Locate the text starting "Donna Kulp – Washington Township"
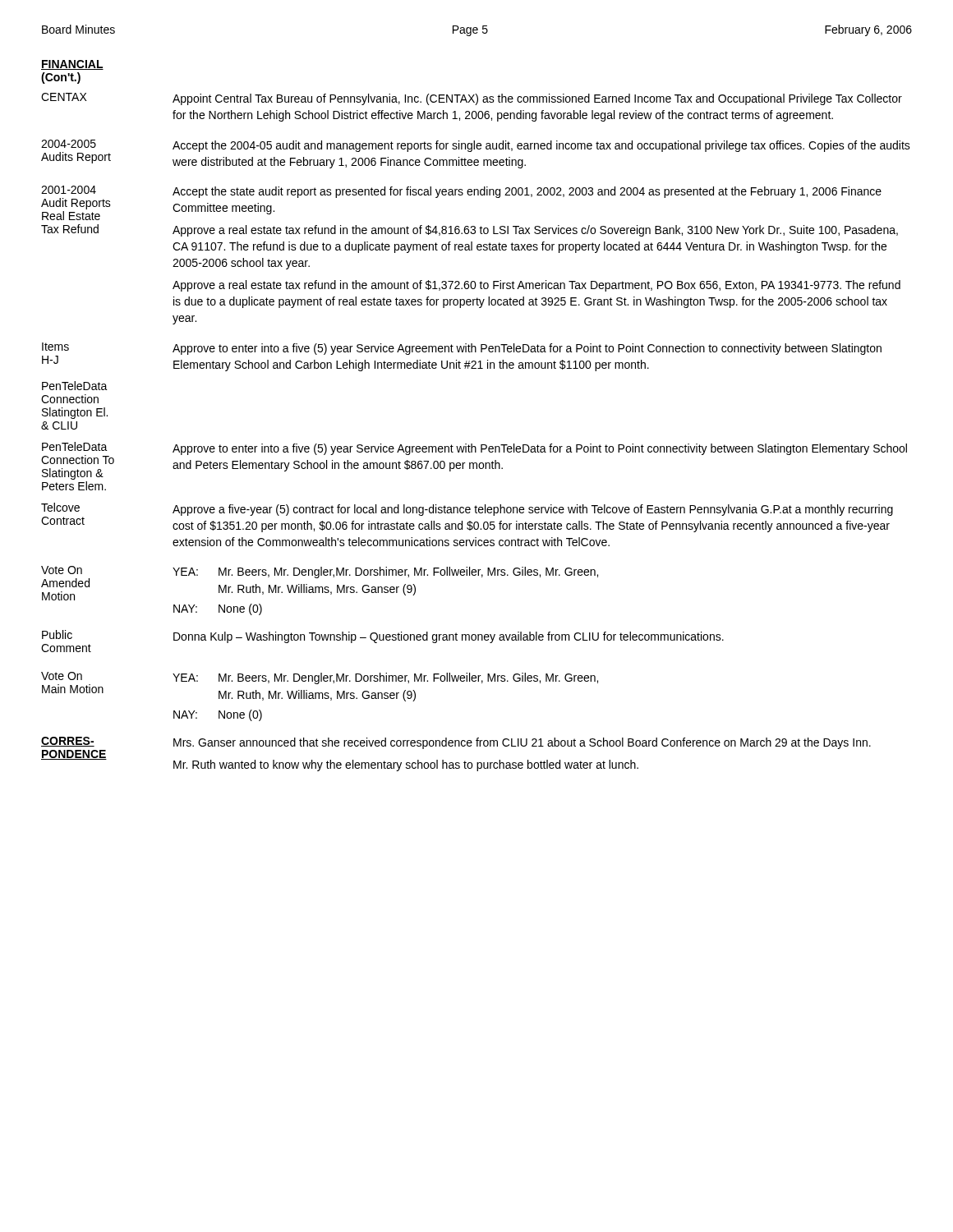This screenshot has height=1232, width=953. pyautogui.click(x=542, y=637)
